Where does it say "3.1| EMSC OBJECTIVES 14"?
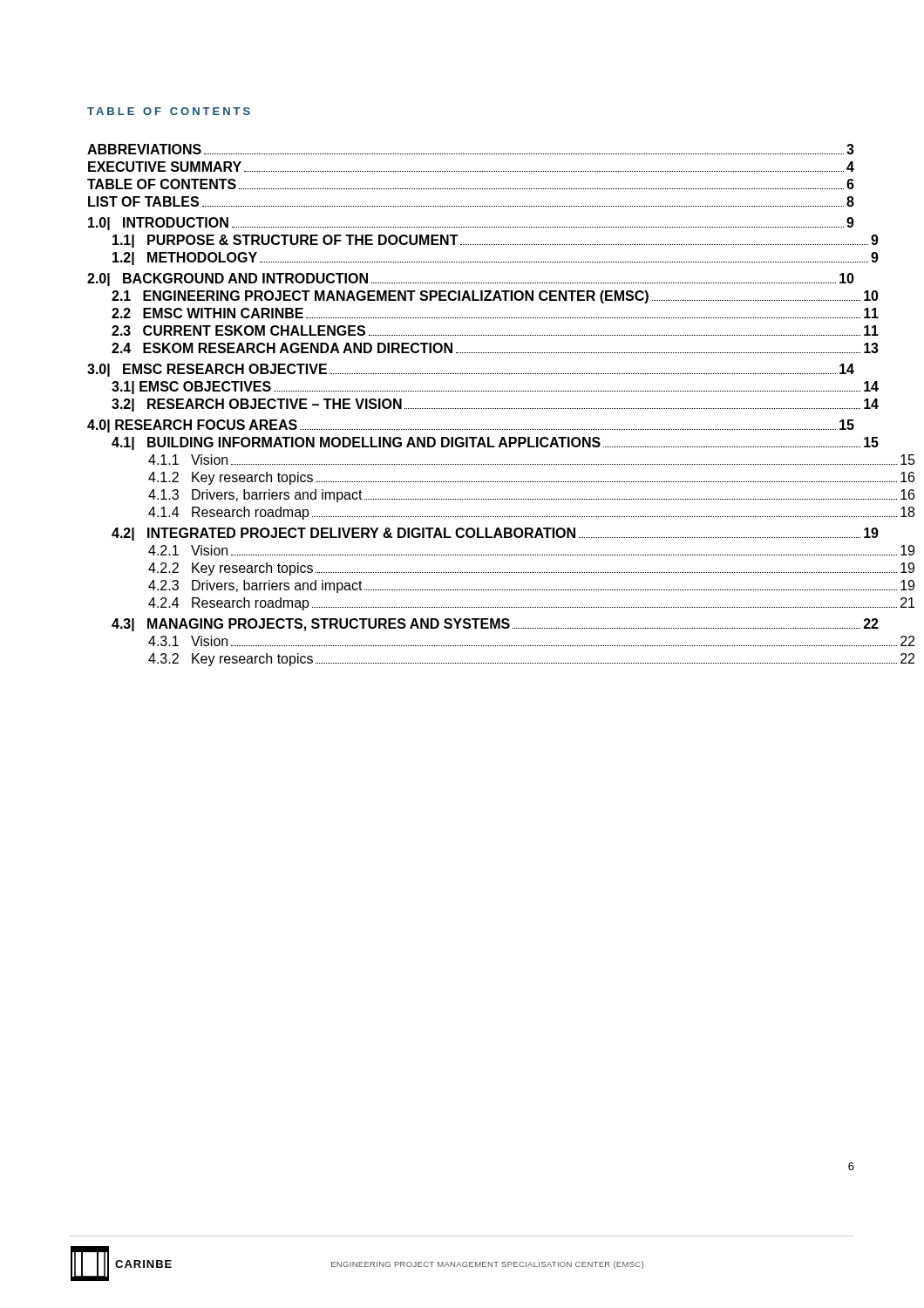 [495, 387]
